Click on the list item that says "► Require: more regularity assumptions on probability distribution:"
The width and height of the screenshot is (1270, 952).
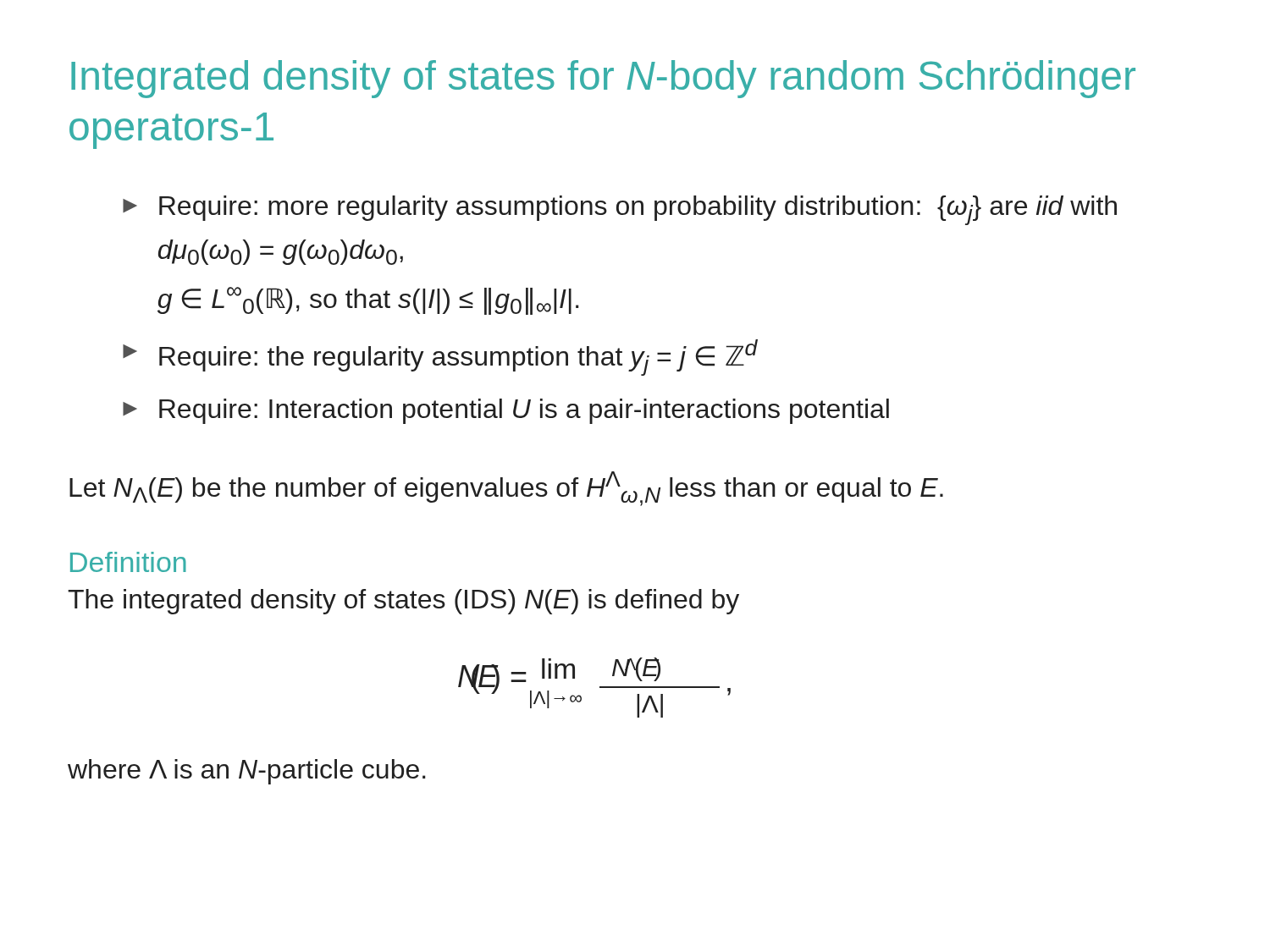pos(620,210)
